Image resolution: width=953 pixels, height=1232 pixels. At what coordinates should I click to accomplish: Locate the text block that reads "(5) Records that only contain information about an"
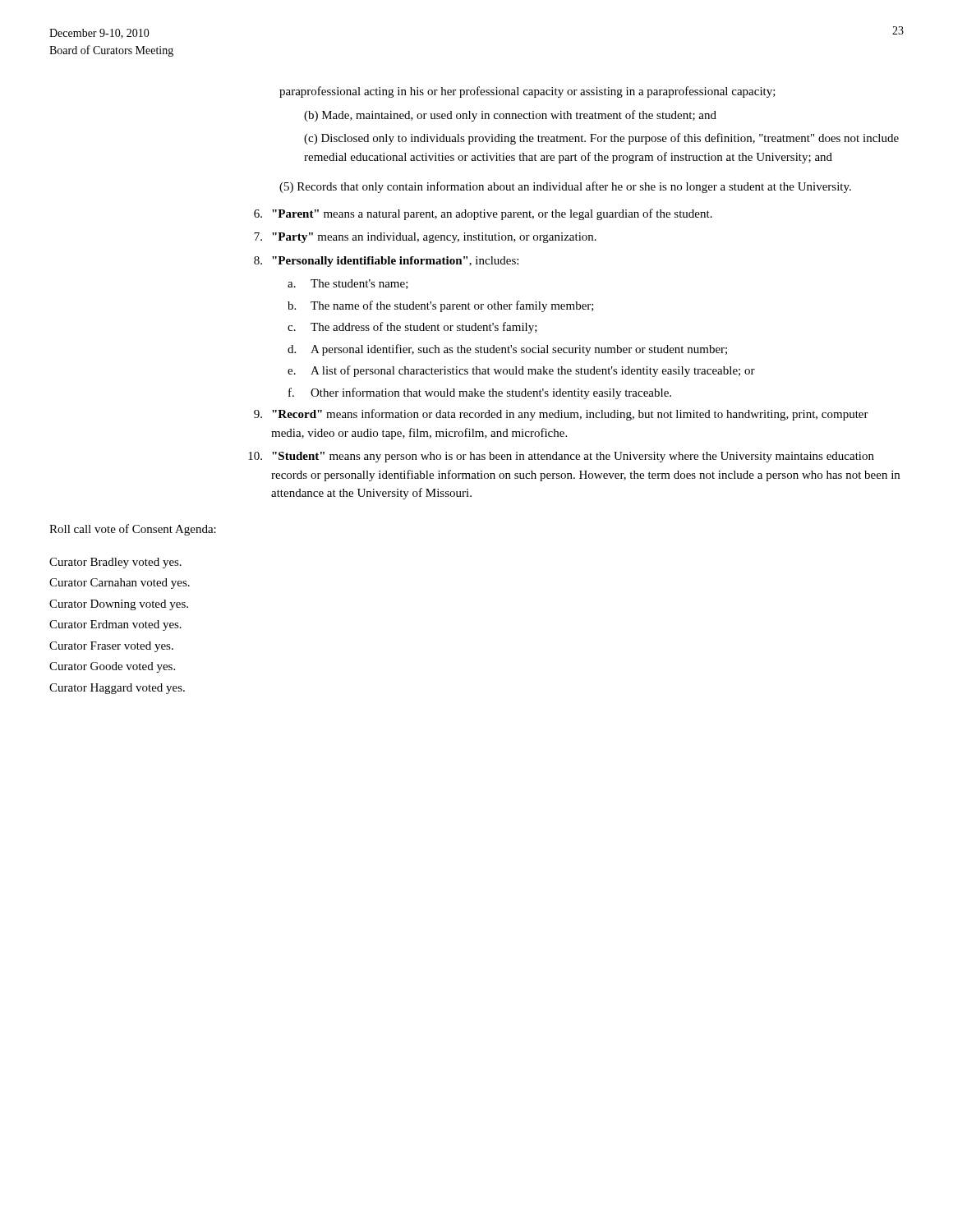[x=566, y=186]
